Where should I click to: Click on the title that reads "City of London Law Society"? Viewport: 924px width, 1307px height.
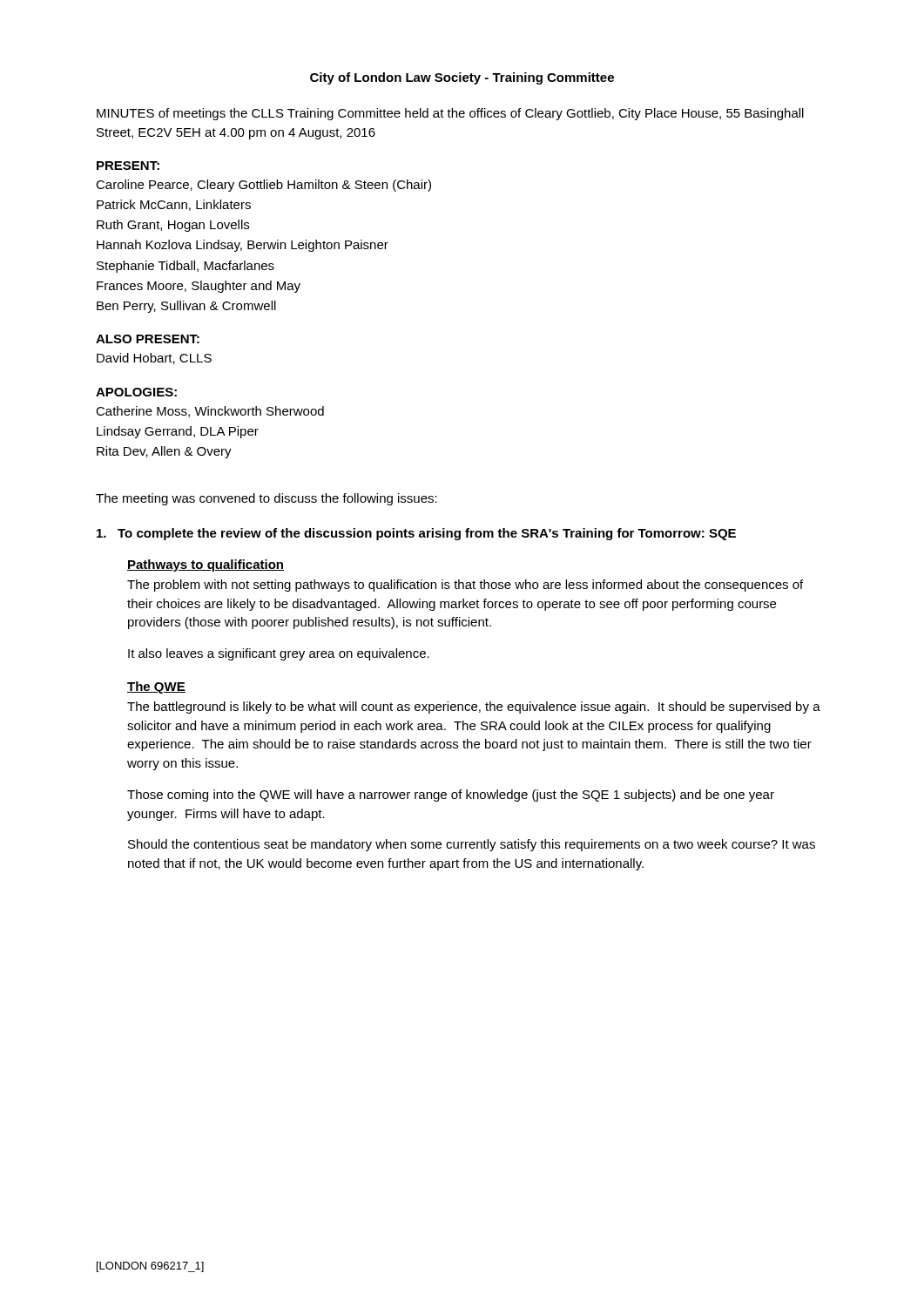462,77
